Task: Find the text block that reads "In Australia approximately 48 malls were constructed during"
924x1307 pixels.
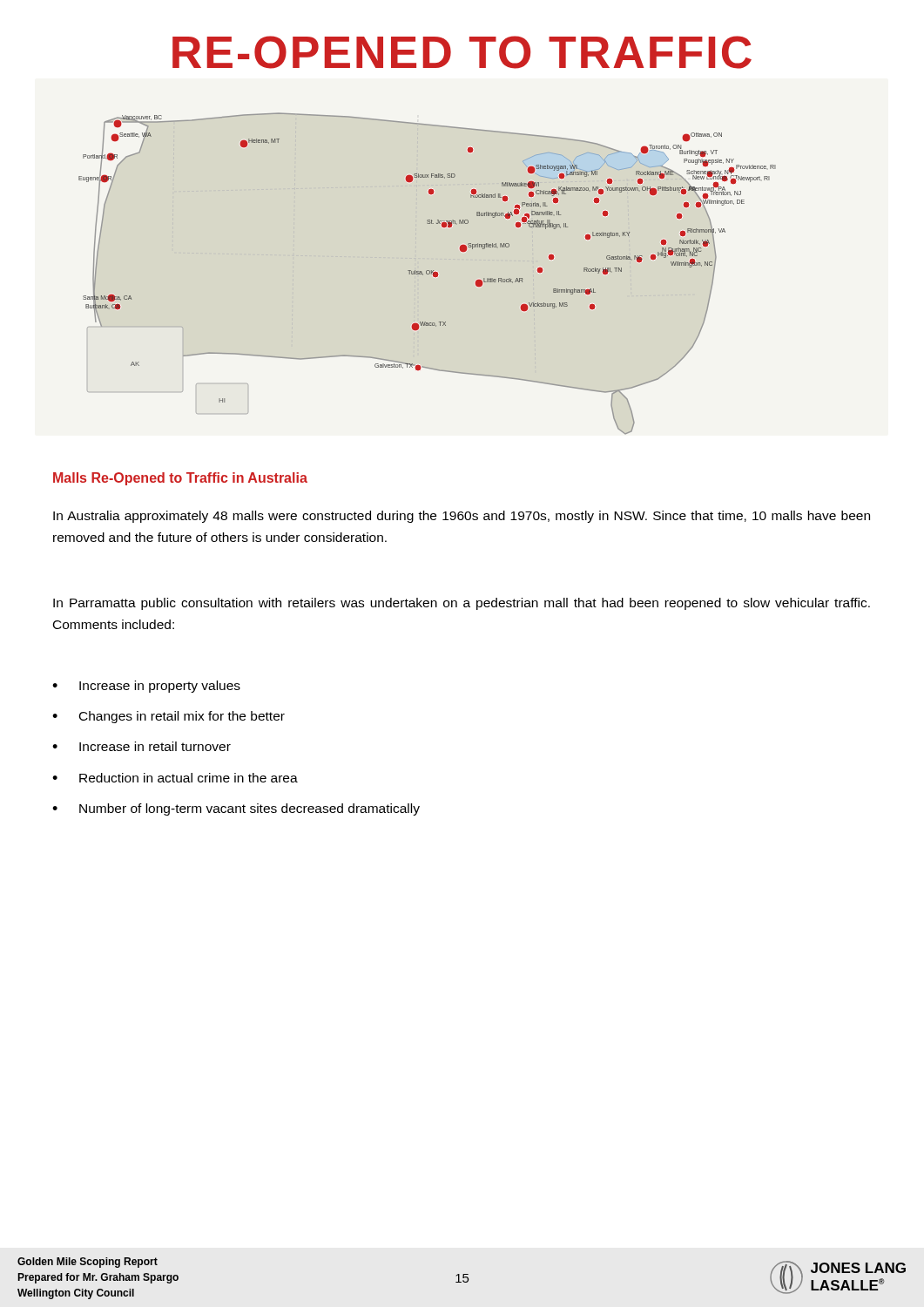Action: (462, 527)
